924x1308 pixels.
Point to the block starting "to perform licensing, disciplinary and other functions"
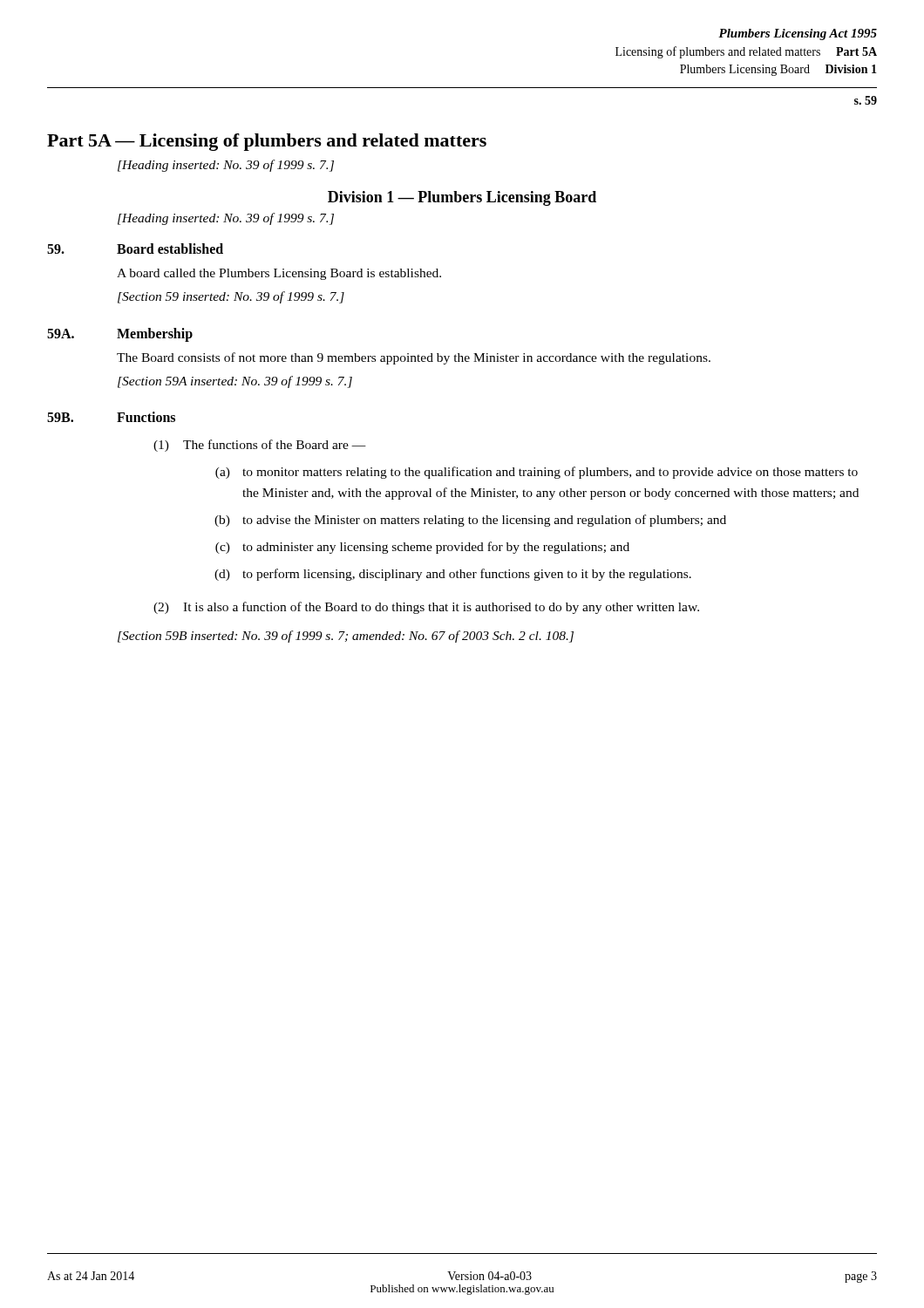point(467,574)
